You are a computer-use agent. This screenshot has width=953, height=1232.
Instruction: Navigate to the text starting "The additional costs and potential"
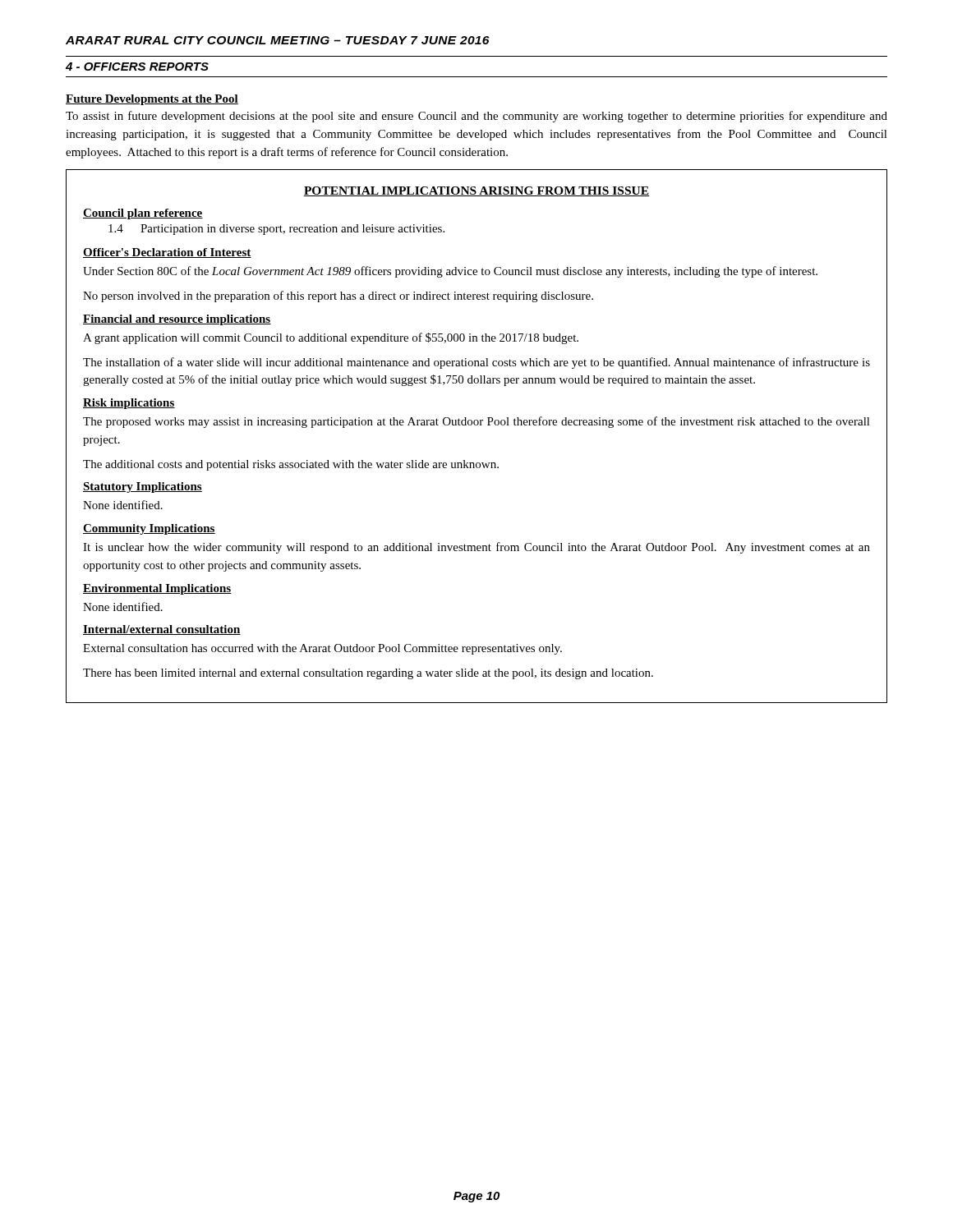tap(291, 464)
